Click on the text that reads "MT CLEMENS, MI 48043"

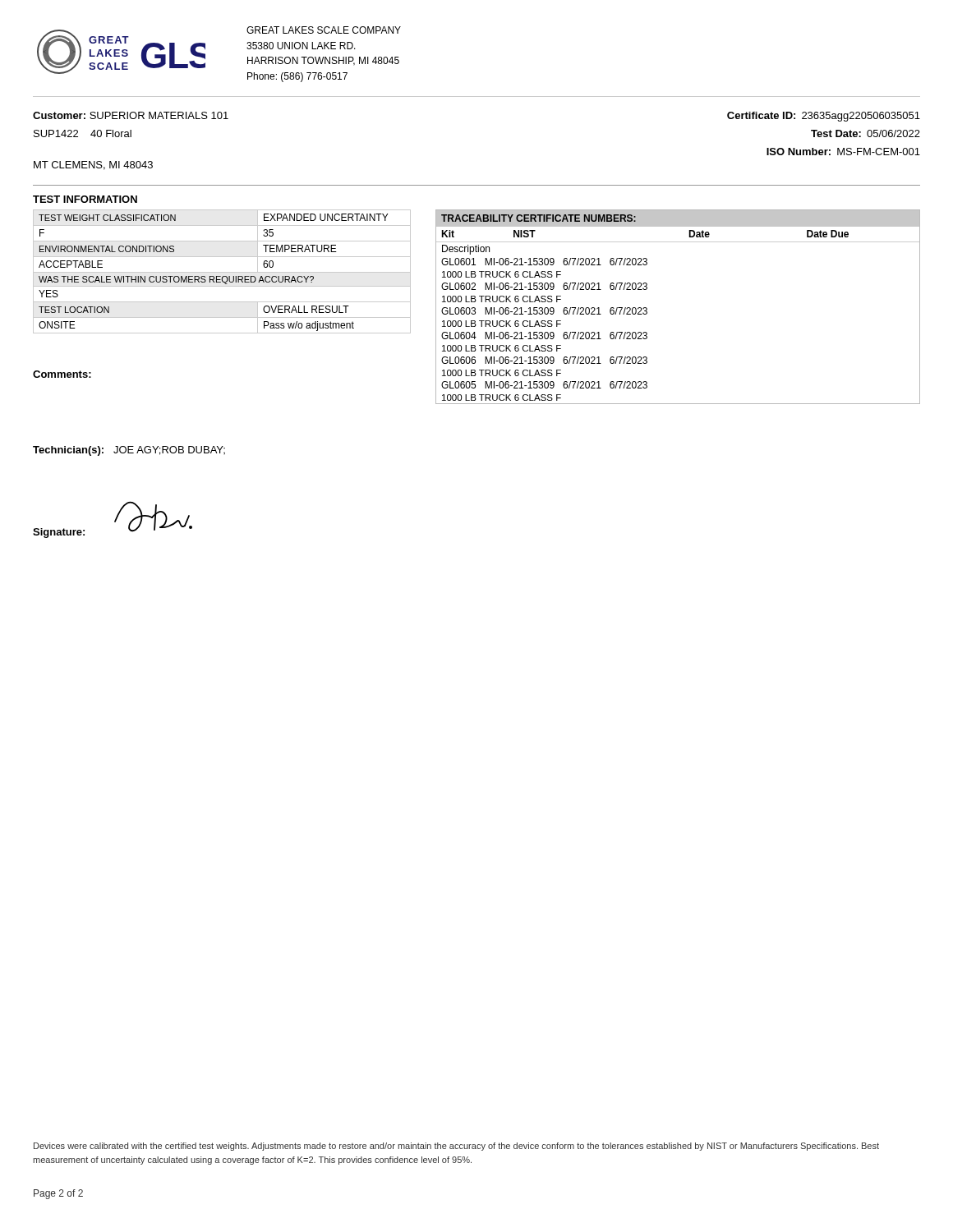click(x=93, y=165)
